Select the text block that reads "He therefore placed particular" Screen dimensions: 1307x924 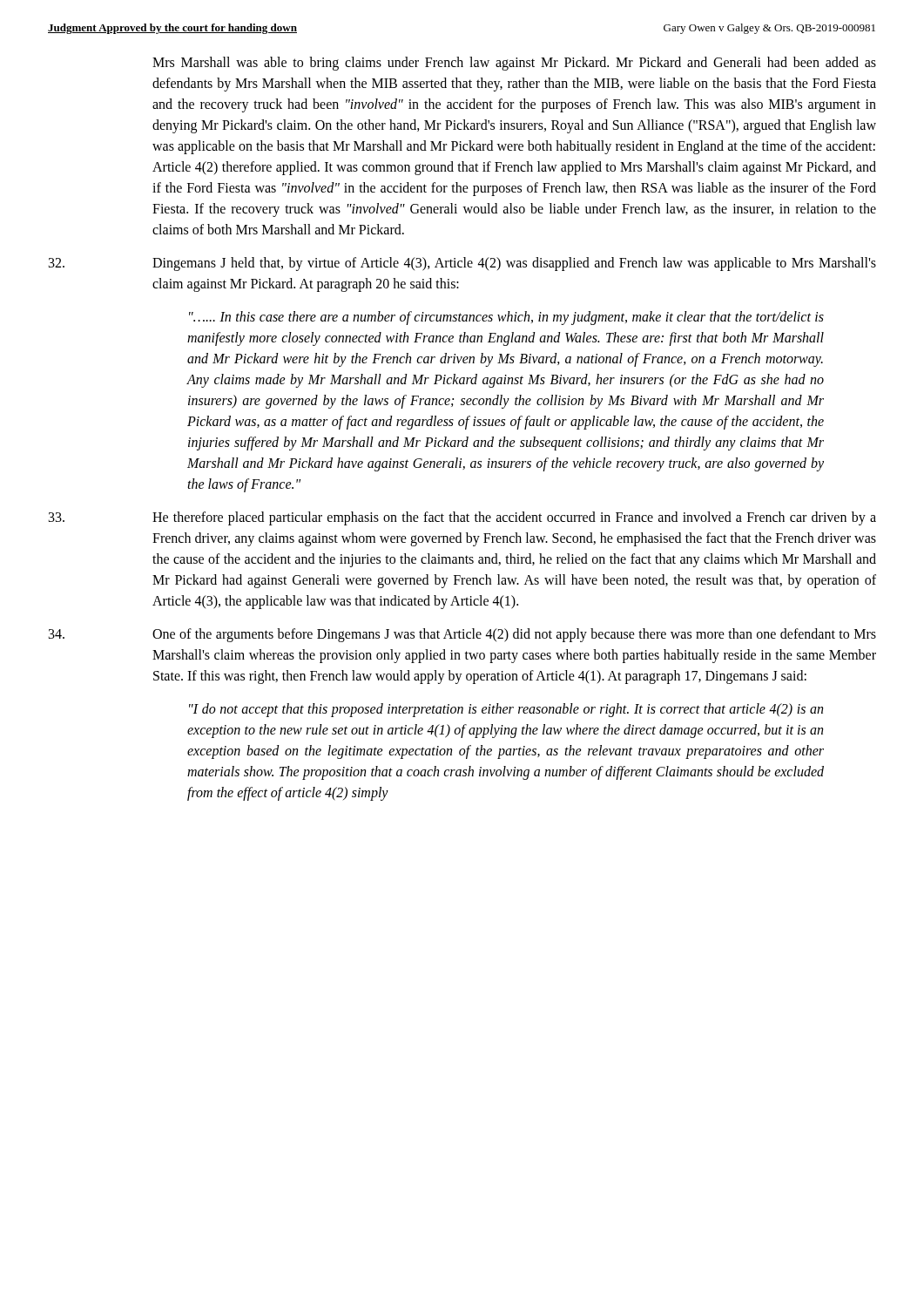pos(462,559)
